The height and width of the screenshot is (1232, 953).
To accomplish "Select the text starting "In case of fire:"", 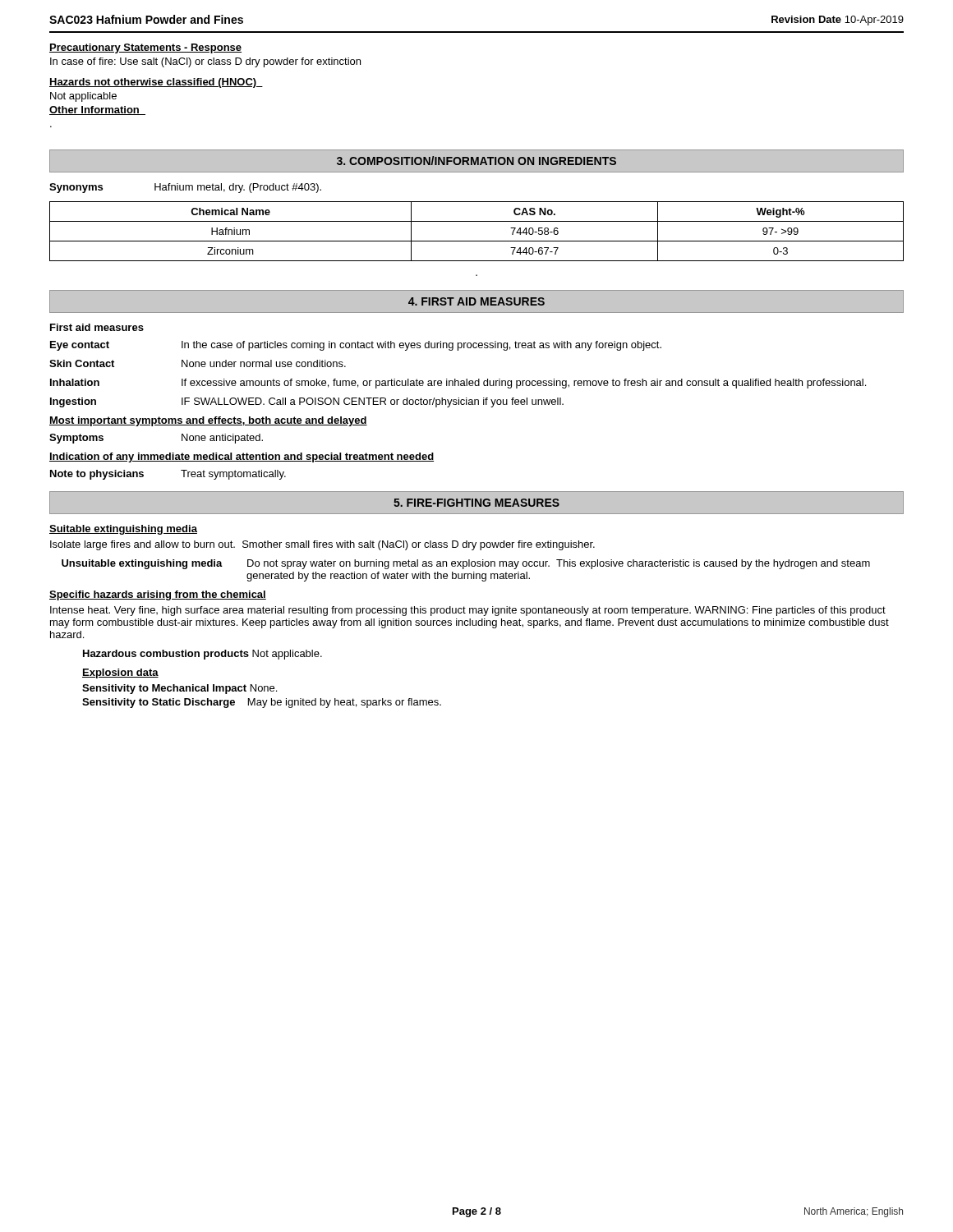I will point(205,61).
